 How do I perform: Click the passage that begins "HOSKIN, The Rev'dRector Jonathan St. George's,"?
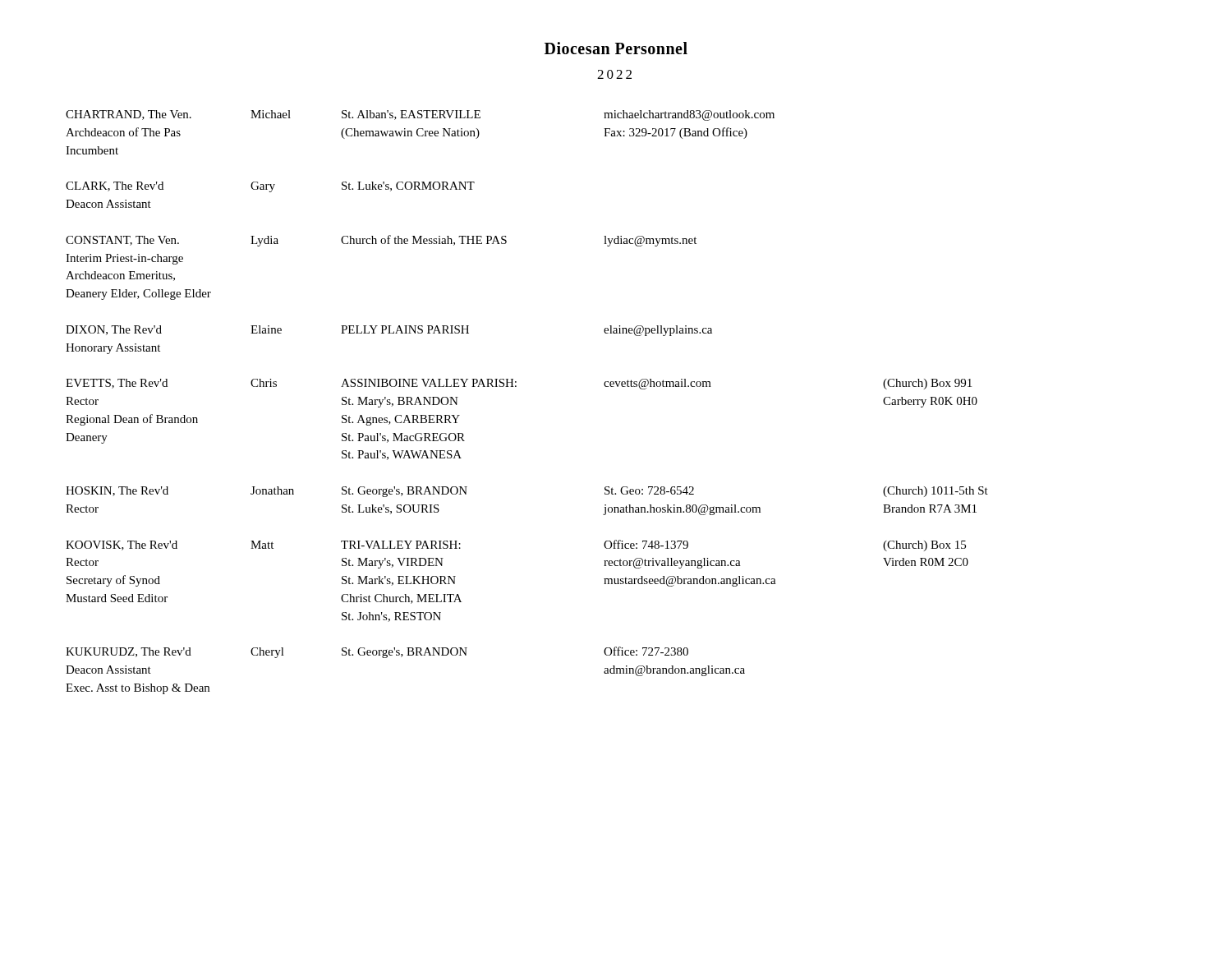[x=616, y=500]
